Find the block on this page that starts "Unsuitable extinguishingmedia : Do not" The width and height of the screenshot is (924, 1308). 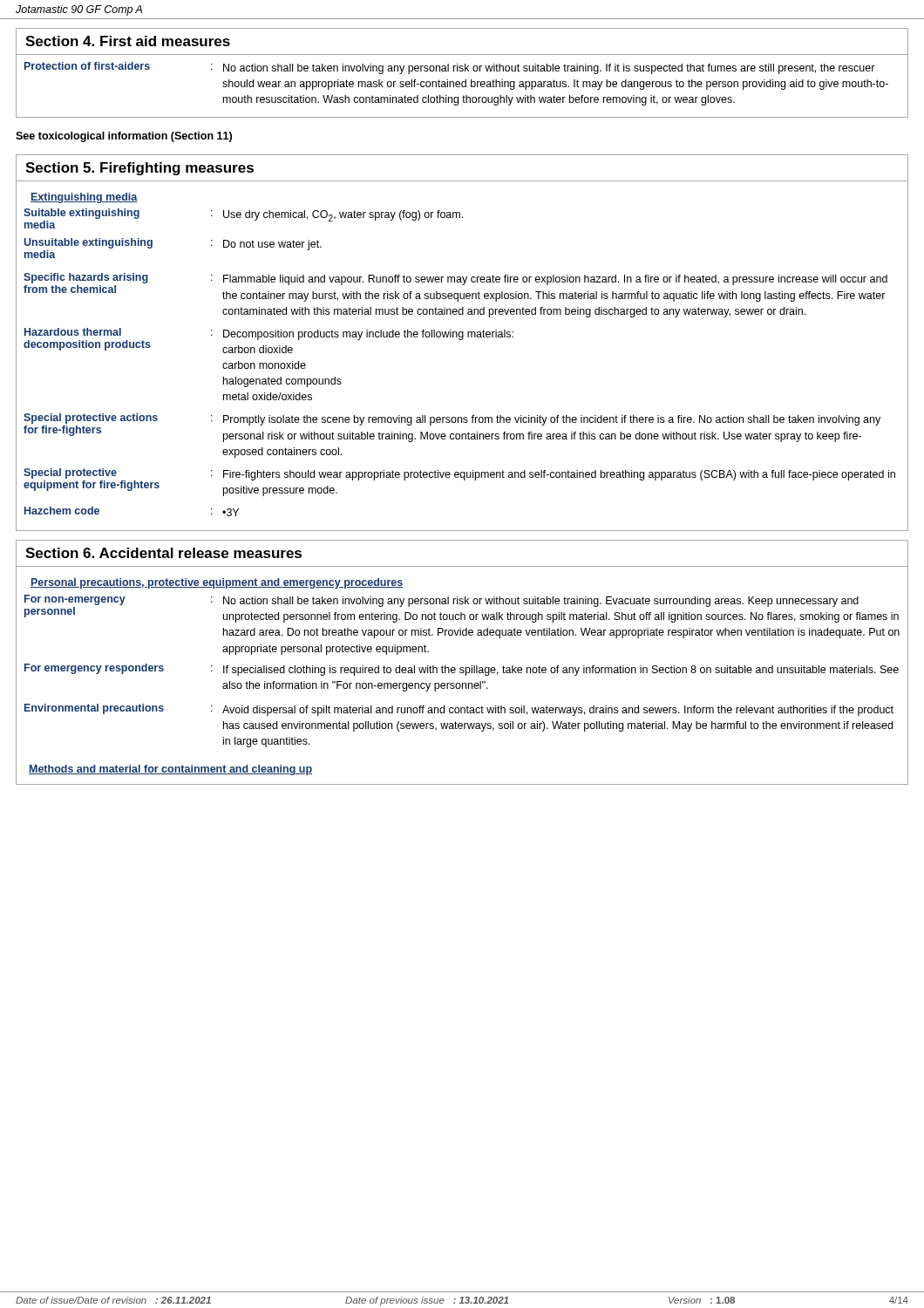111,248
